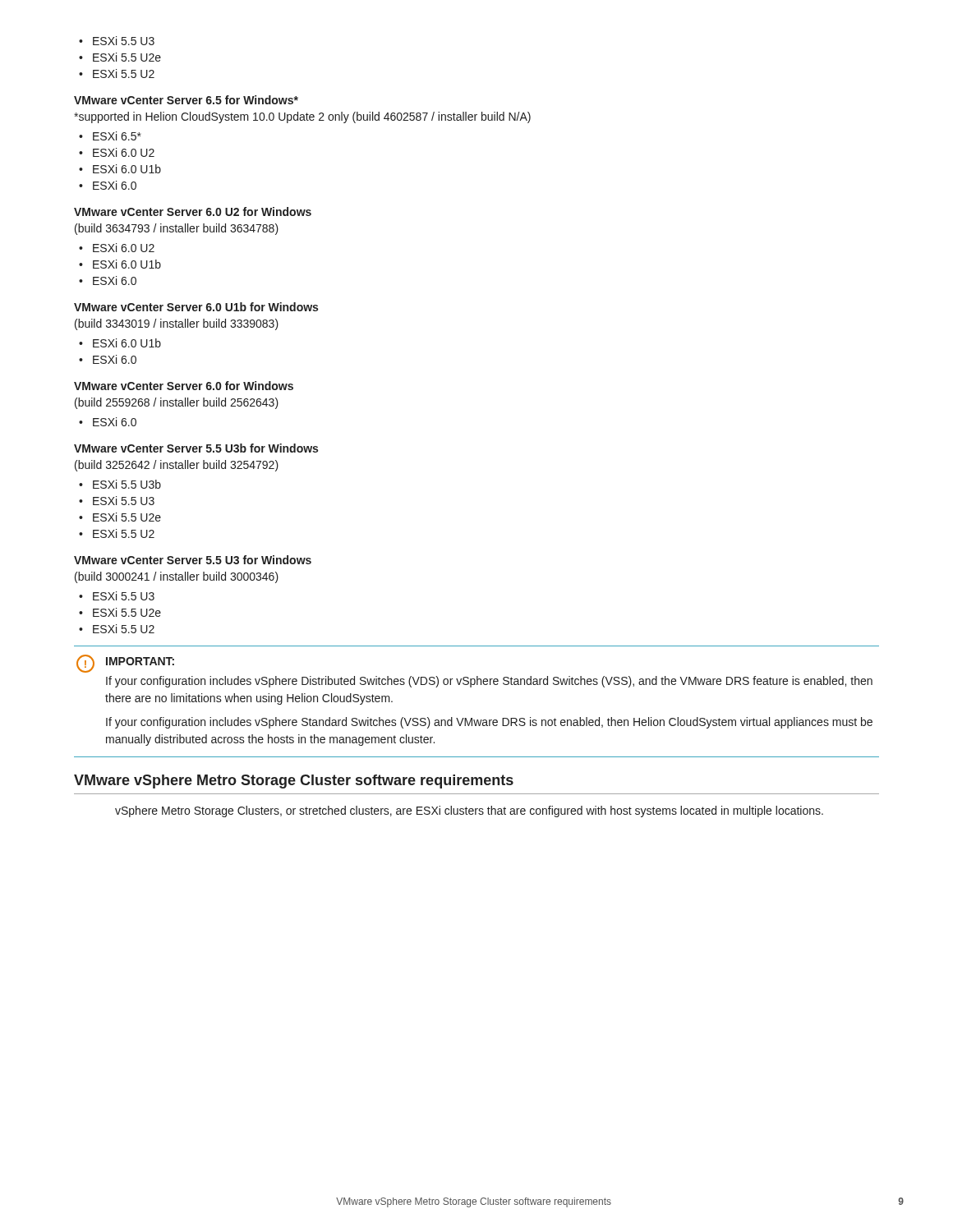Find the text block that reads "! IMPORTANT: If"
Viewport: 953px width, 1232px height.
click(x=125, y=664)
